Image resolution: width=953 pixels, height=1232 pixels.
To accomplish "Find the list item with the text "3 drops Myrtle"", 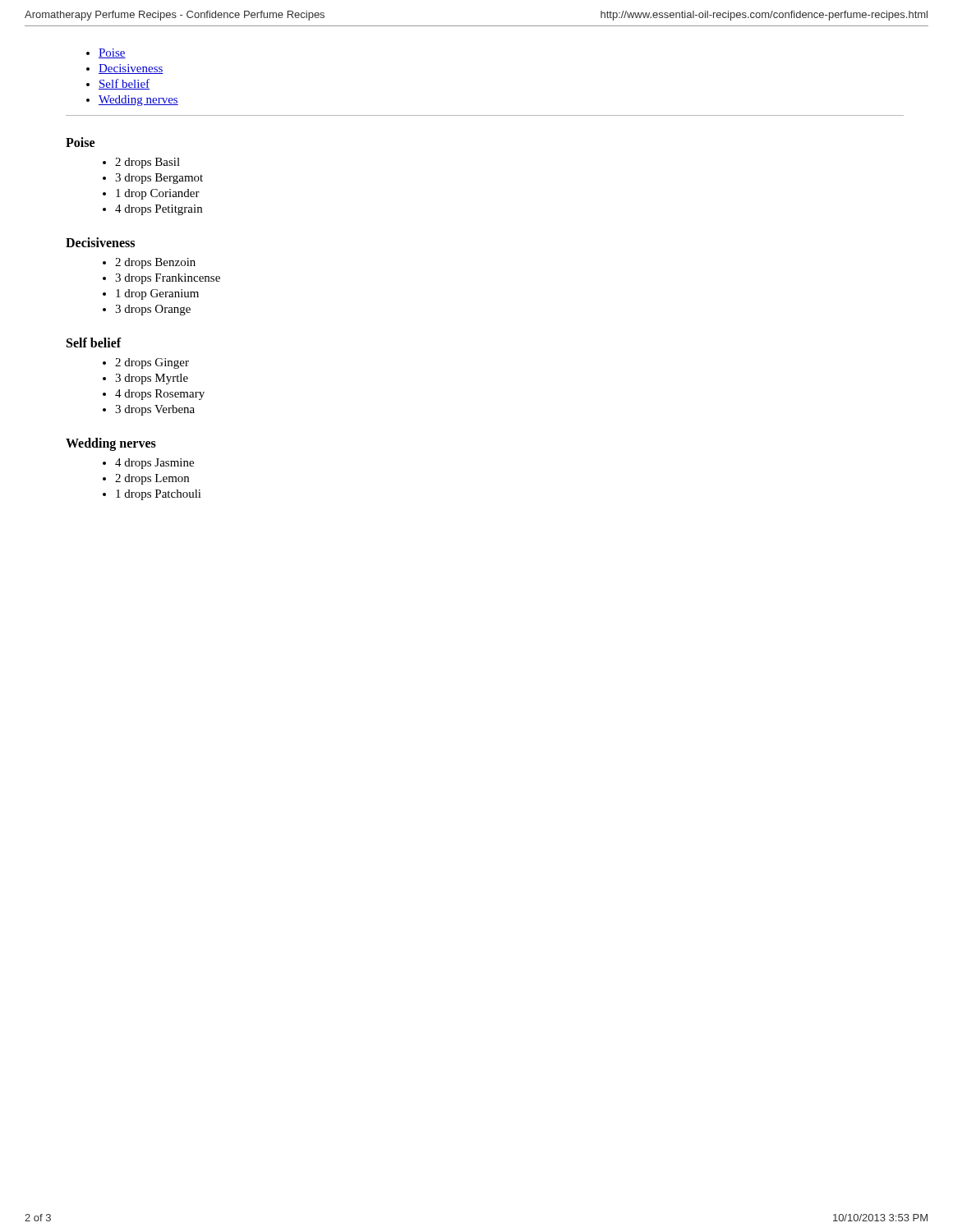I will pos(152,378).
